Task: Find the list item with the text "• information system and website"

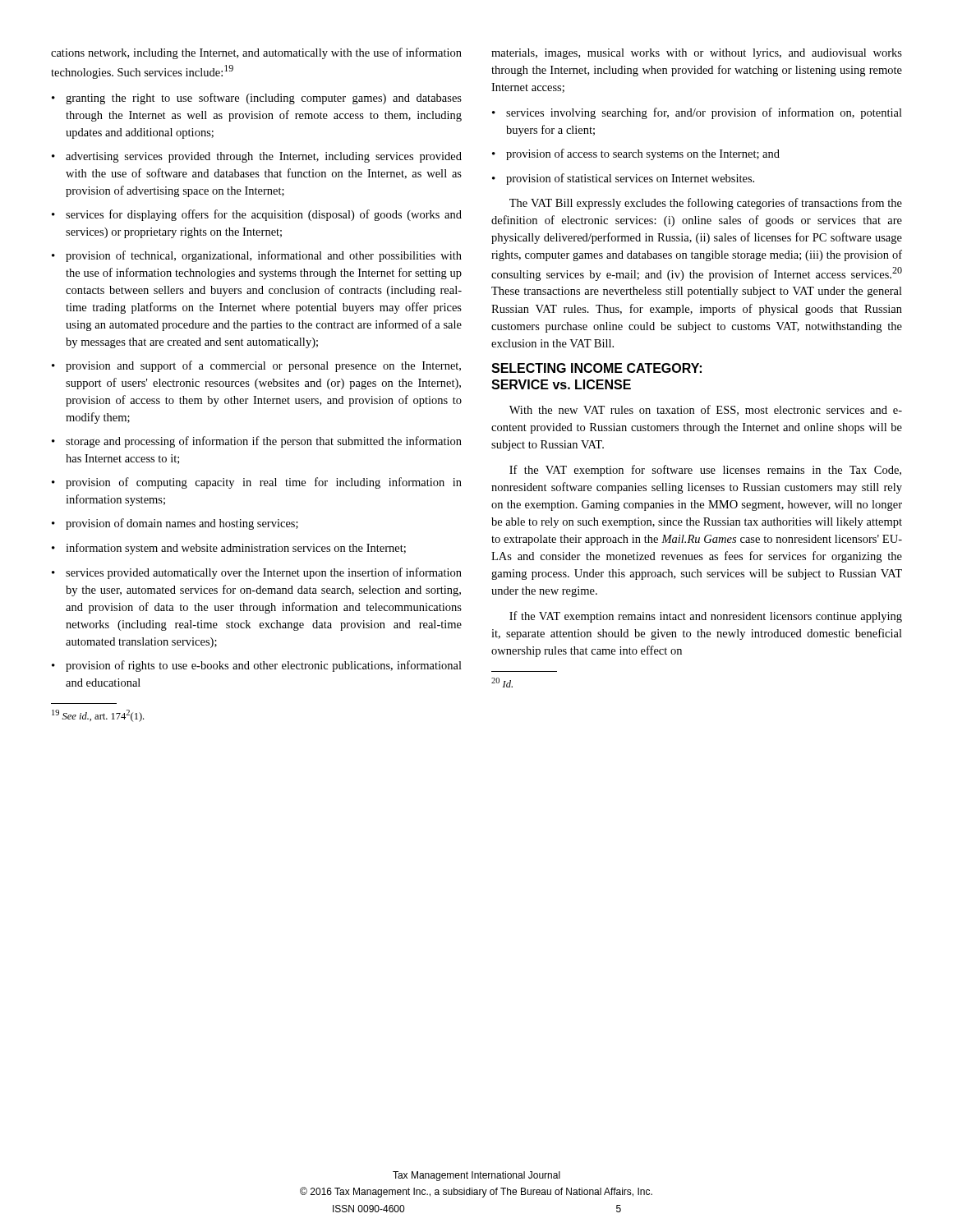Action: point(256,549)
